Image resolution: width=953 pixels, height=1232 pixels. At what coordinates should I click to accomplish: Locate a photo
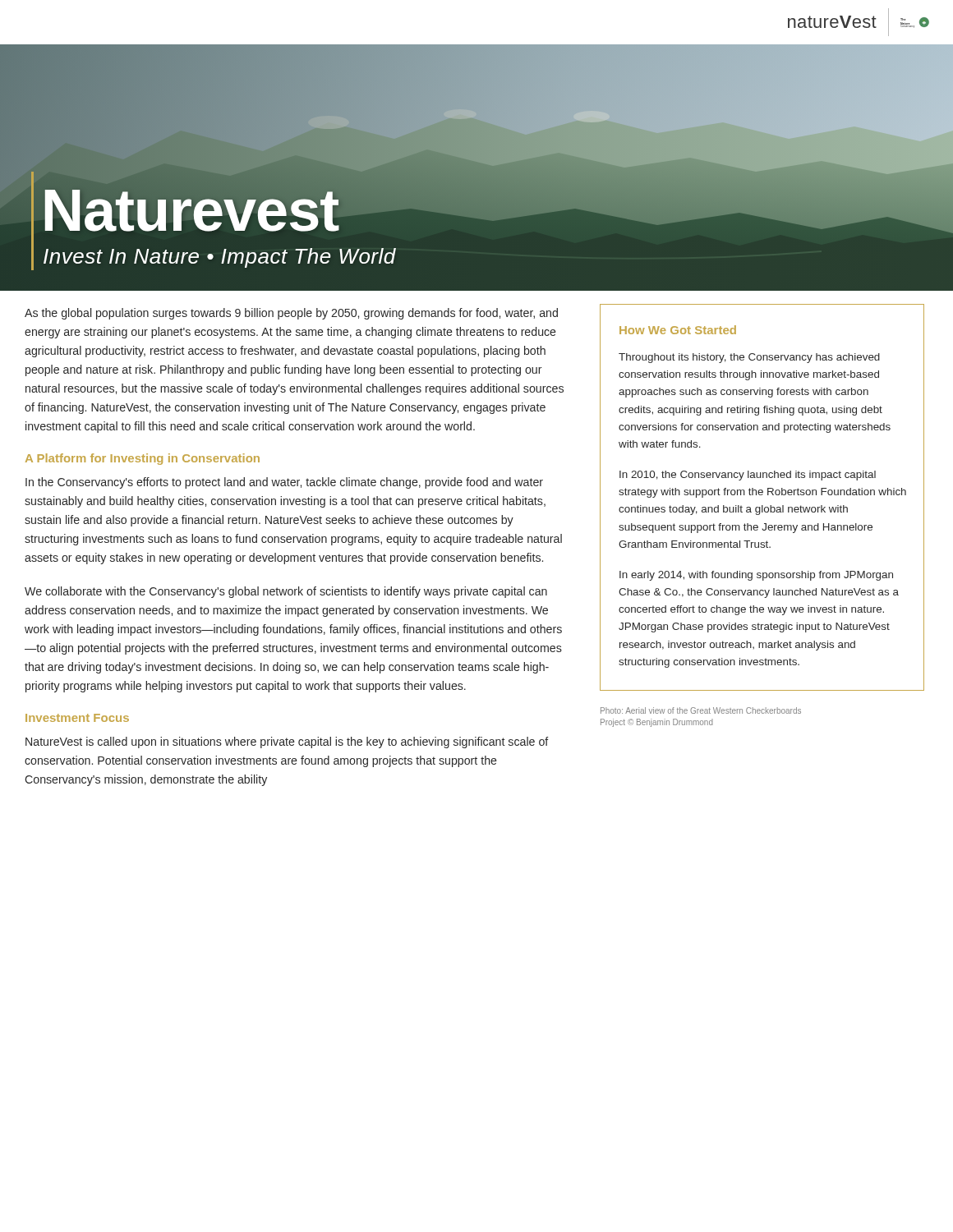click(x=476, y=168)
